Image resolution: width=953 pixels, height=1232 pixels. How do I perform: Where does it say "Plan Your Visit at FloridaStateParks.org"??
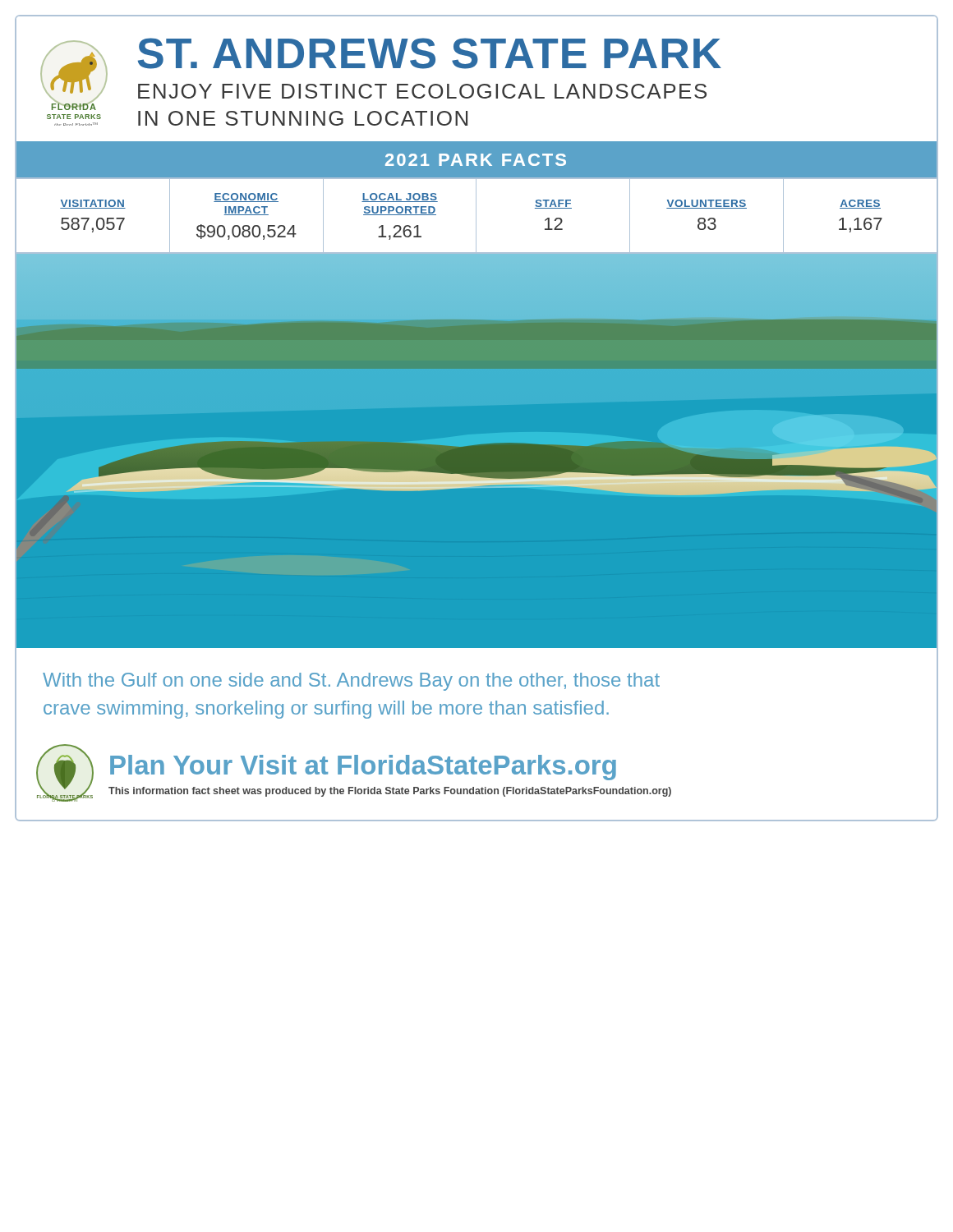point(363,766)
